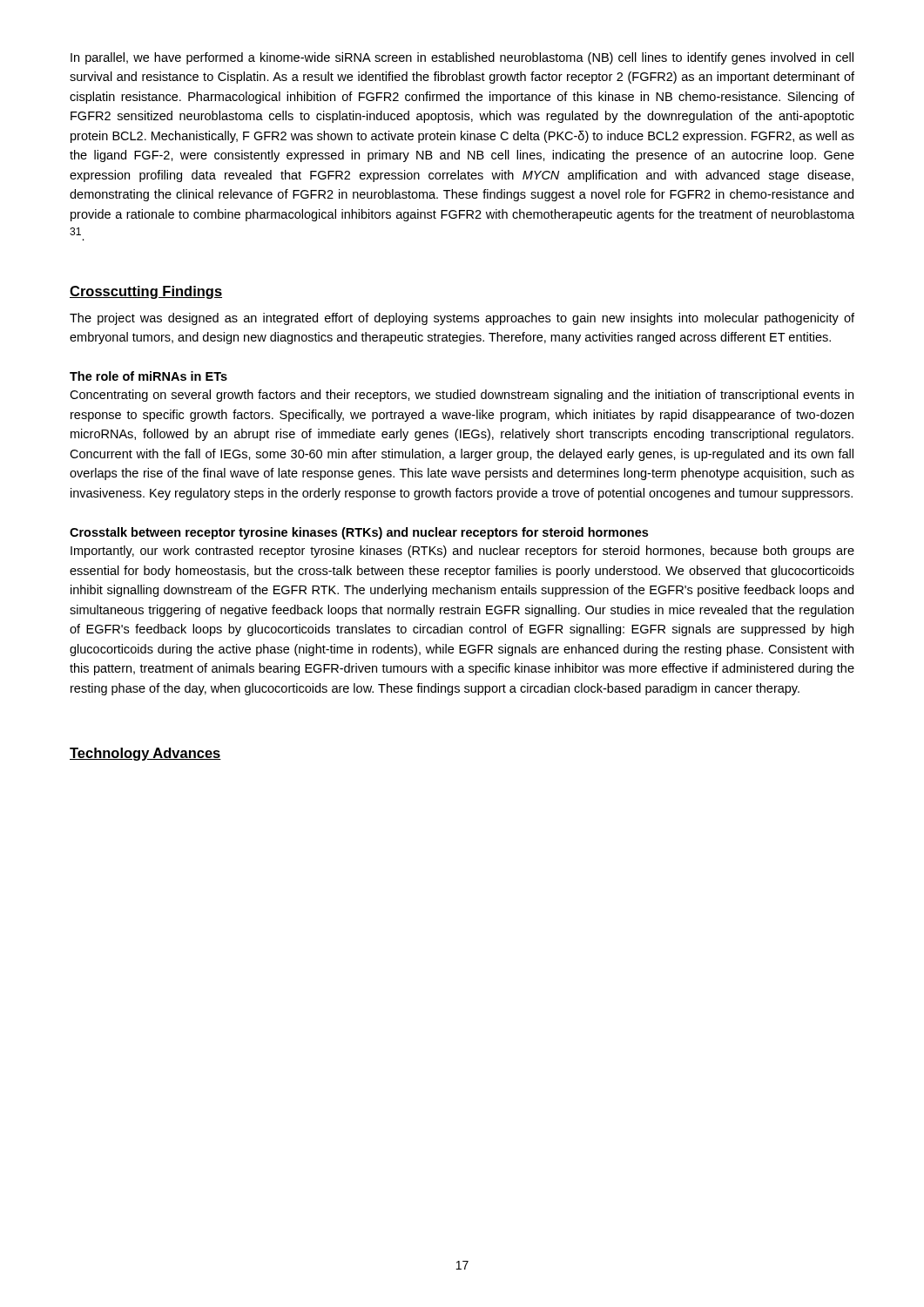Find the section header that says "Crosstalk between receptor tyrosine"
Viewport: 924px width, 1307px height.
coord(359,533)
